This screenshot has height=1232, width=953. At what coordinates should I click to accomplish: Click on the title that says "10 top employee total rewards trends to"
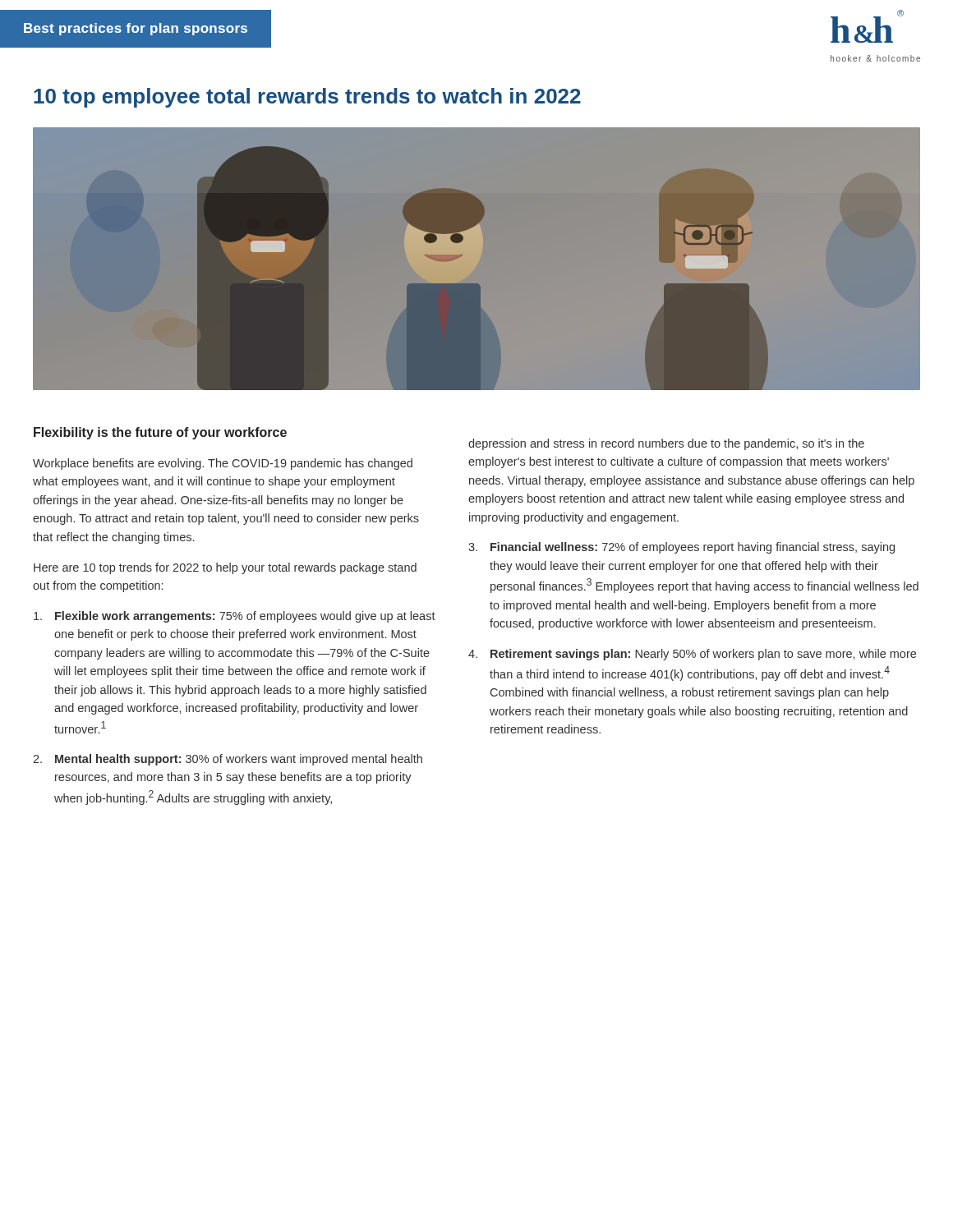(307, 96)
